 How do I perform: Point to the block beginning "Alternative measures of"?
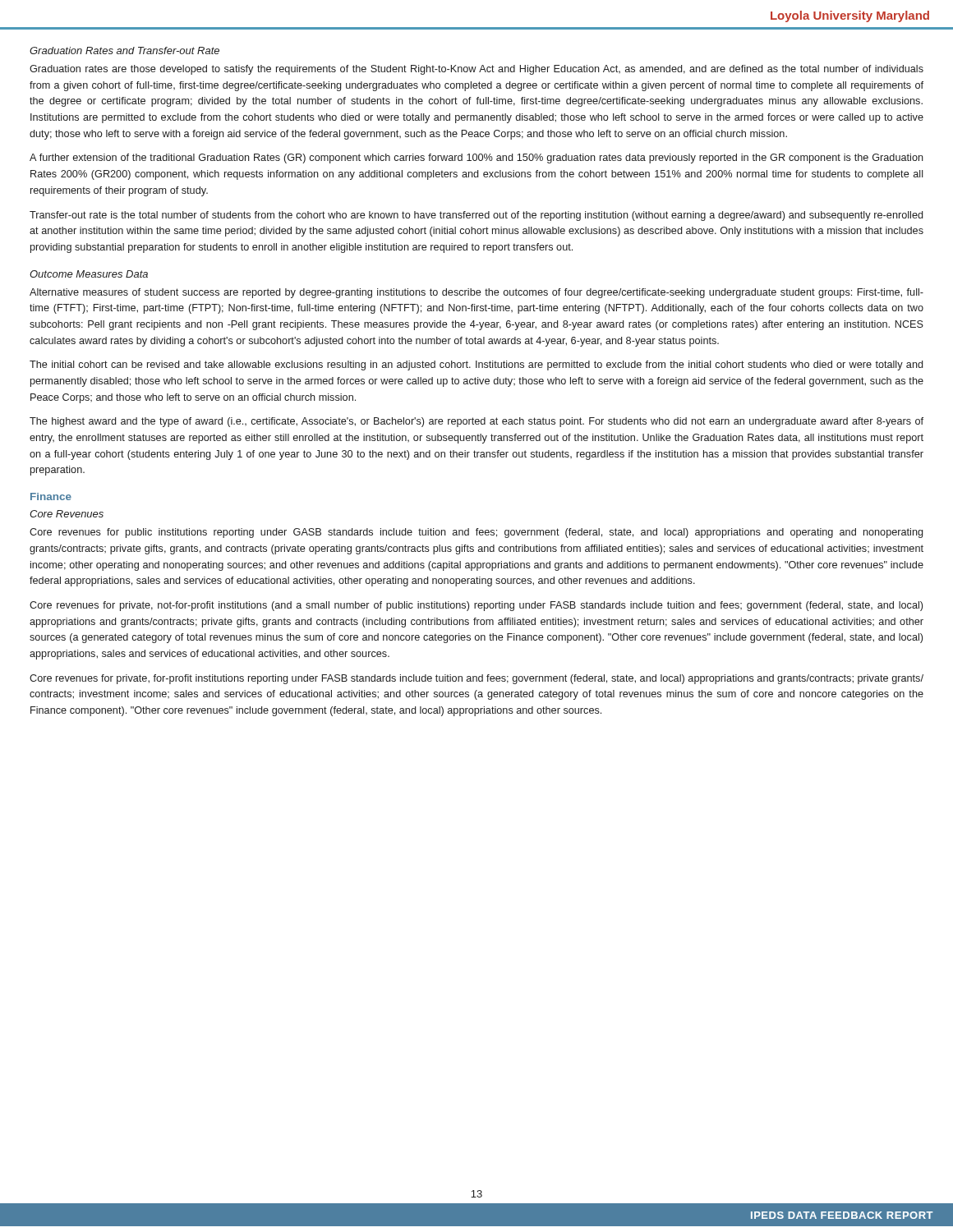tap(476, 316)
